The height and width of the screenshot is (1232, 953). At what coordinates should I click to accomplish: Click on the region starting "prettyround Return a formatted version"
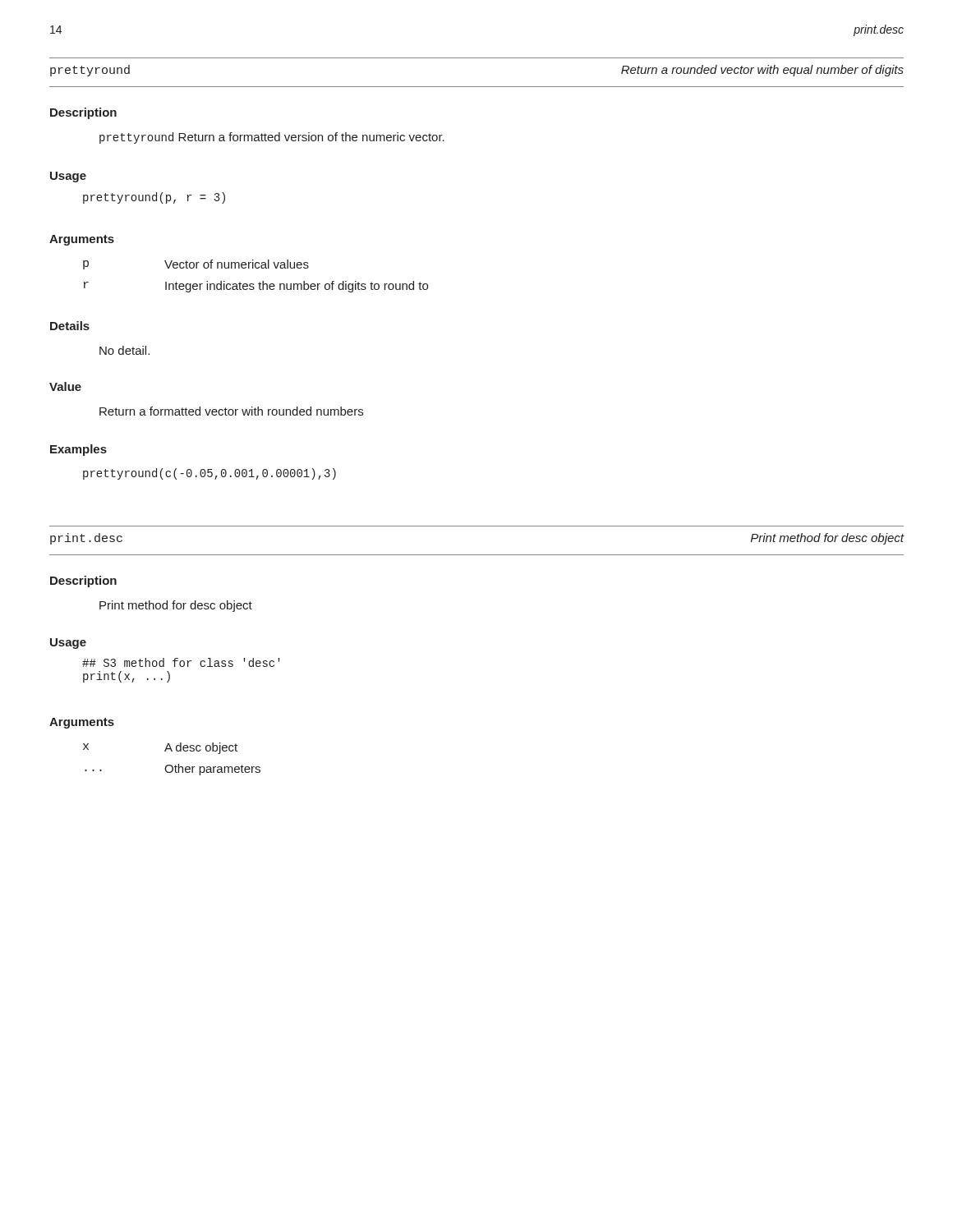[272, 137]
